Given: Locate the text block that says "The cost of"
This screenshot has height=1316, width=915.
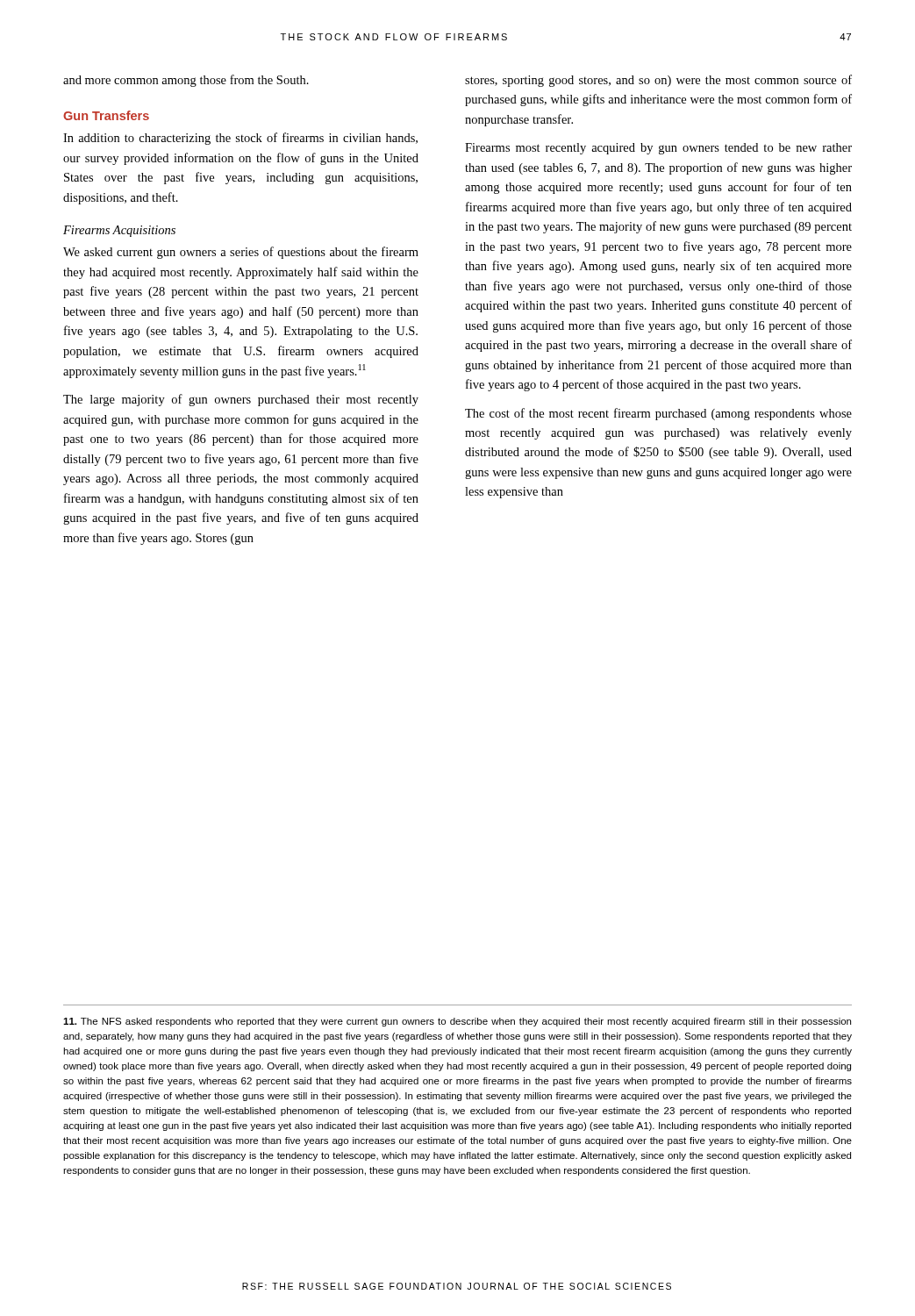Looking at the screenshot, I should [x=658, y=452].
